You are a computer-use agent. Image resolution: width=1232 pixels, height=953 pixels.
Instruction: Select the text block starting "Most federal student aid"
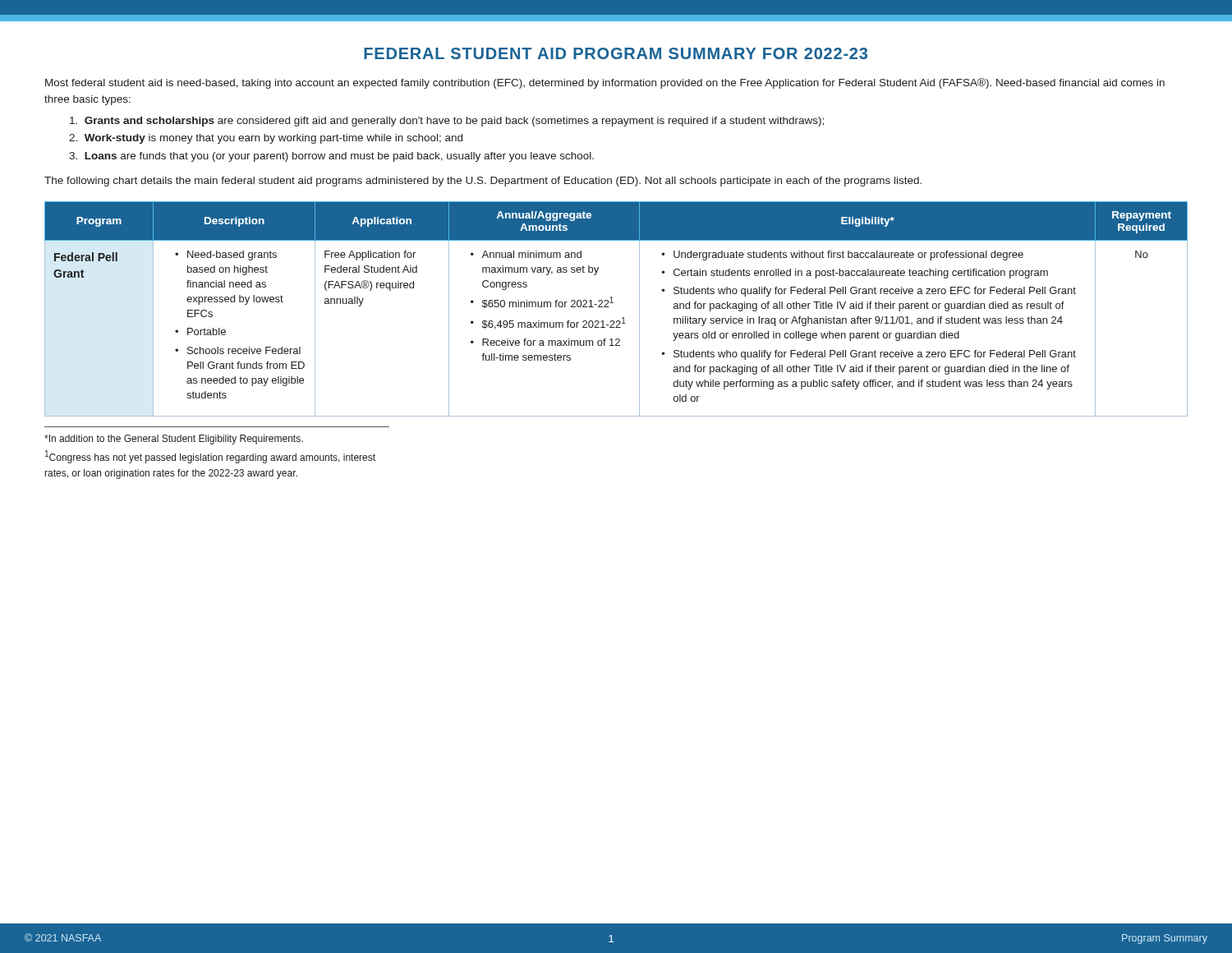605,91
